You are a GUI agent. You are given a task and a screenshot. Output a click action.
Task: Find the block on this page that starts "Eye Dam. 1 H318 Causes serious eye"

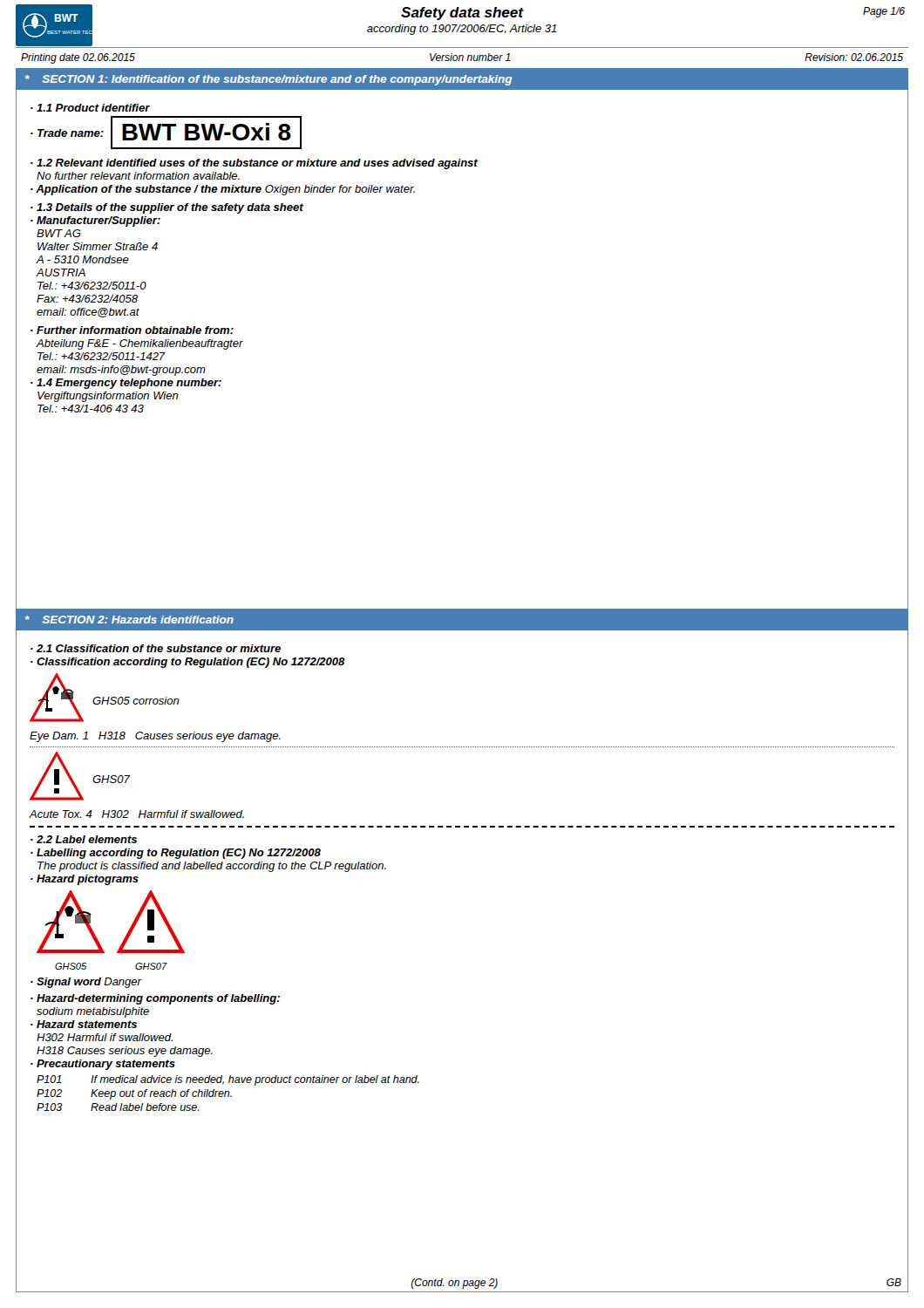[156, 735]
